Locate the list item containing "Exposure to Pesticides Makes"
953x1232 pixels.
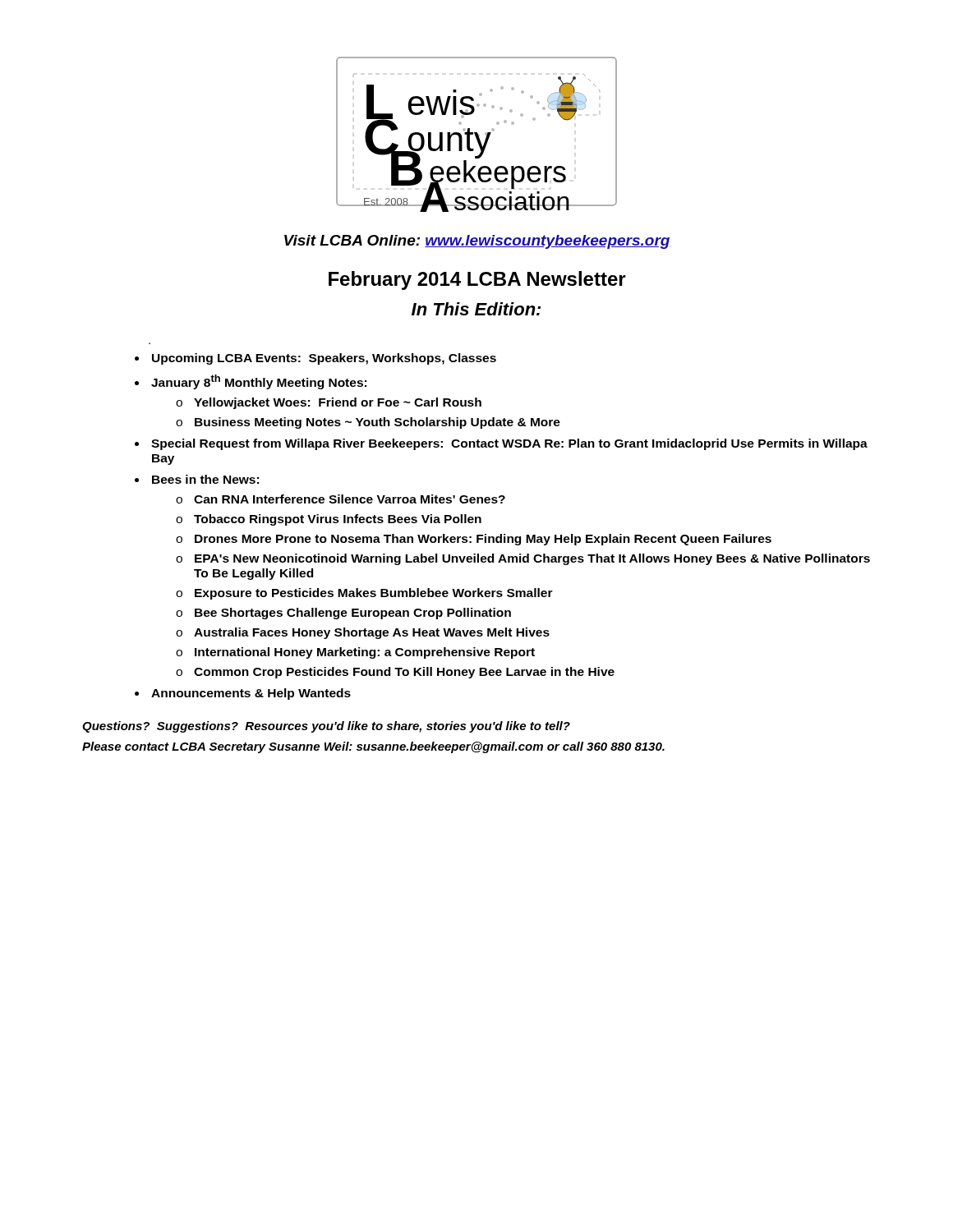(x=373, y=593)
